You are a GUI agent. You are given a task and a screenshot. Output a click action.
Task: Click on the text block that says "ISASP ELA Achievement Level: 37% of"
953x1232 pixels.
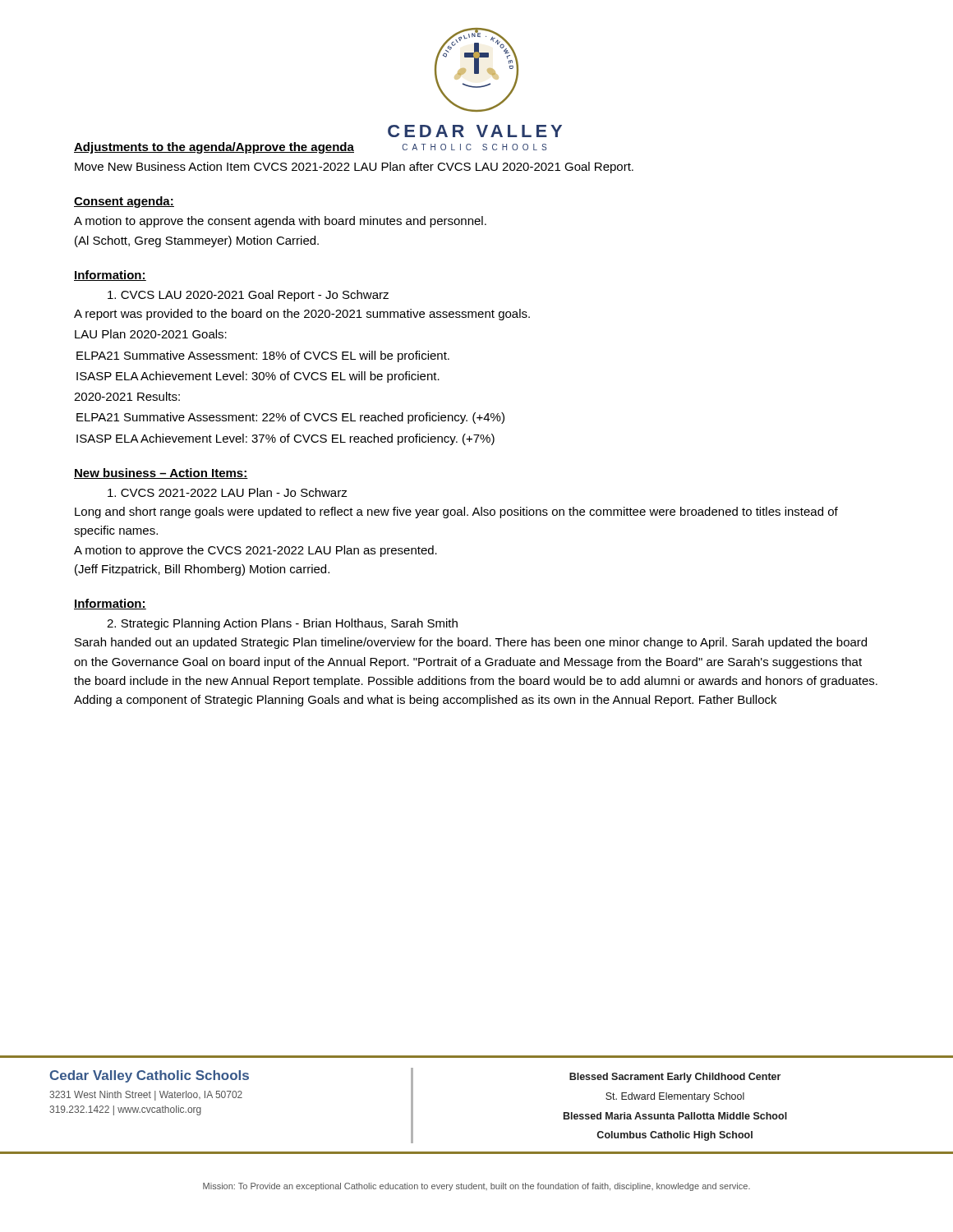[285, 438]
